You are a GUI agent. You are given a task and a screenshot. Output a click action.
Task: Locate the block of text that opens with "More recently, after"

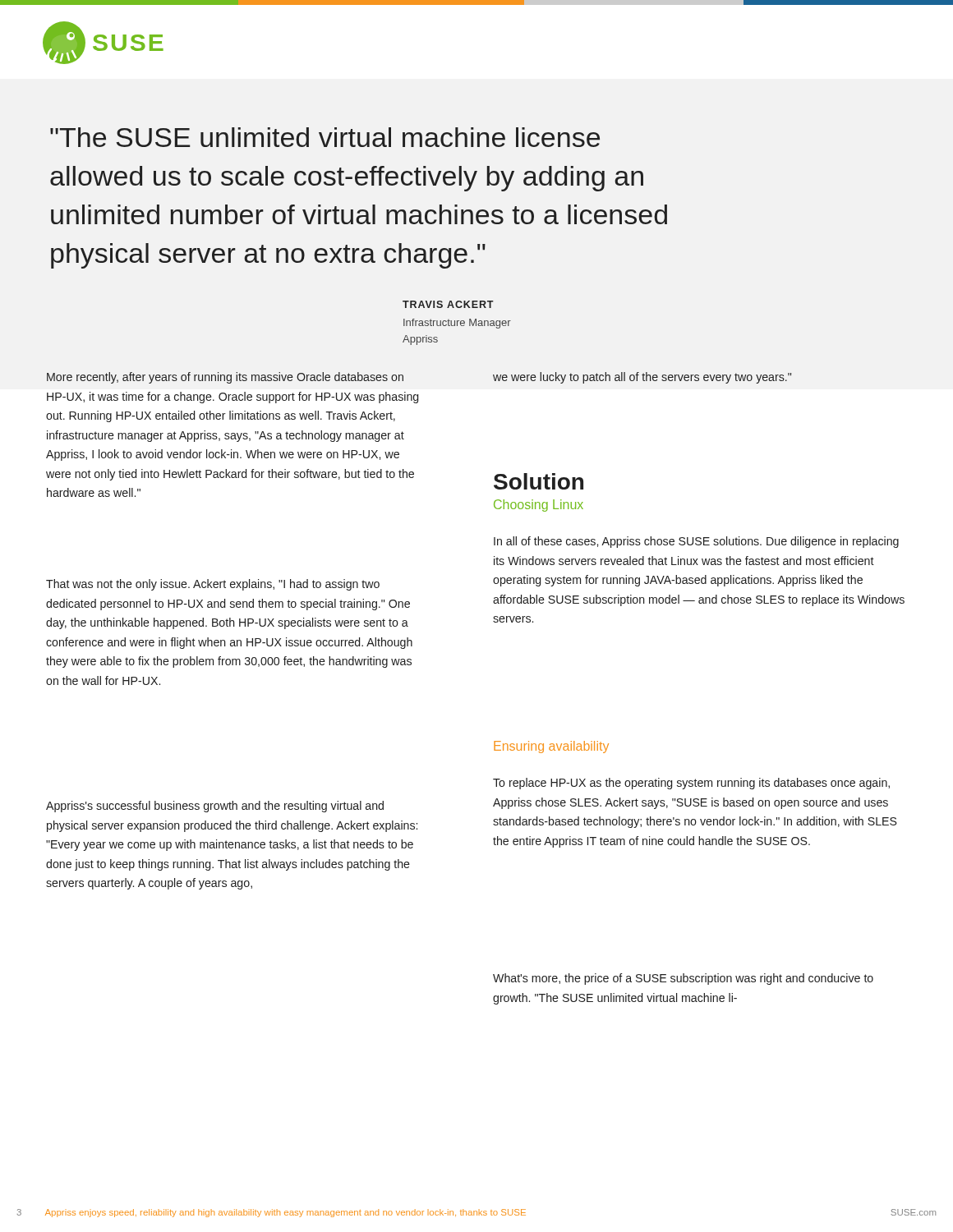[x=233, y=435]
